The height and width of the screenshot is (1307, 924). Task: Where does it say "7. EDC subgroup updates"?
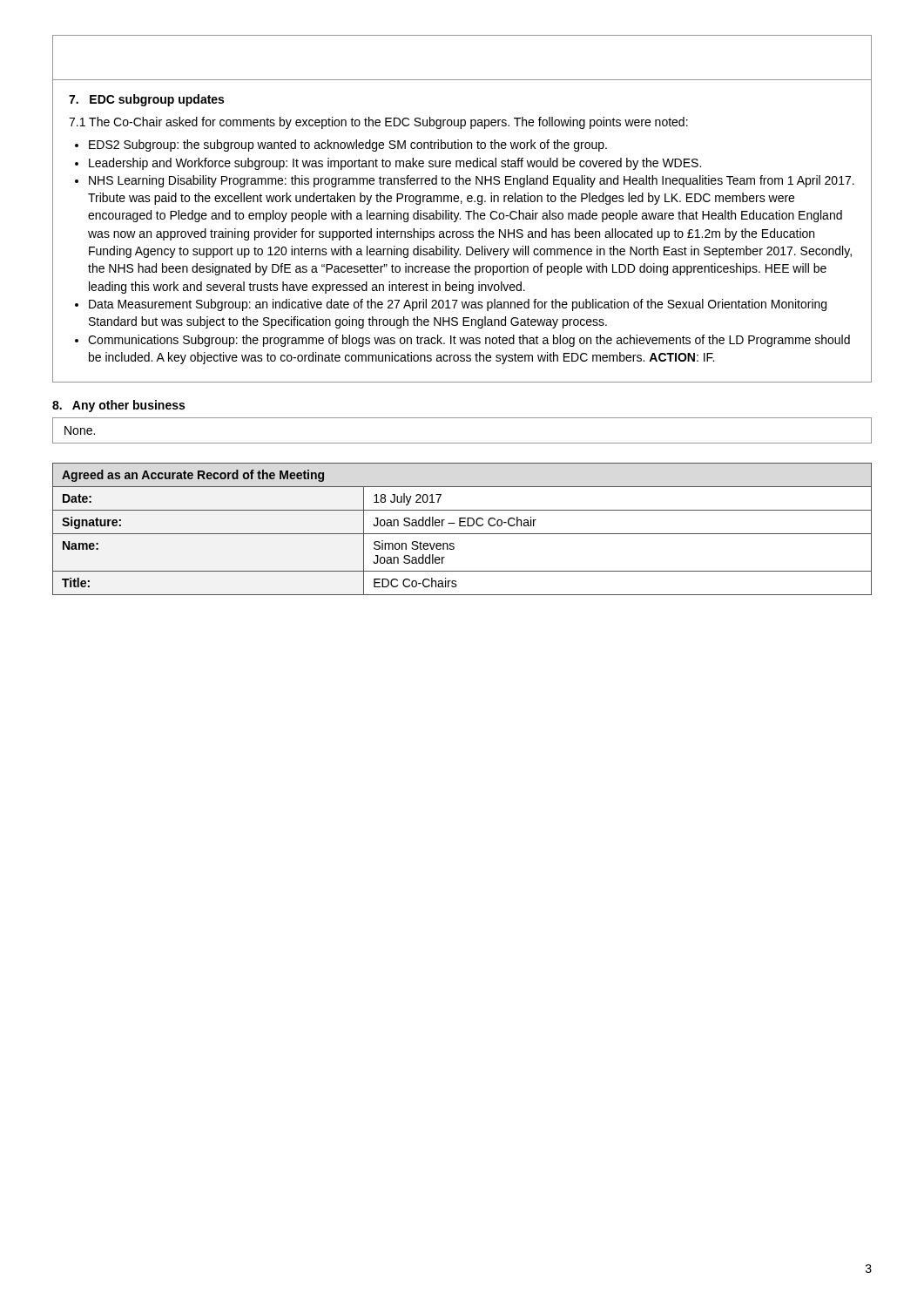coord(147,99)
